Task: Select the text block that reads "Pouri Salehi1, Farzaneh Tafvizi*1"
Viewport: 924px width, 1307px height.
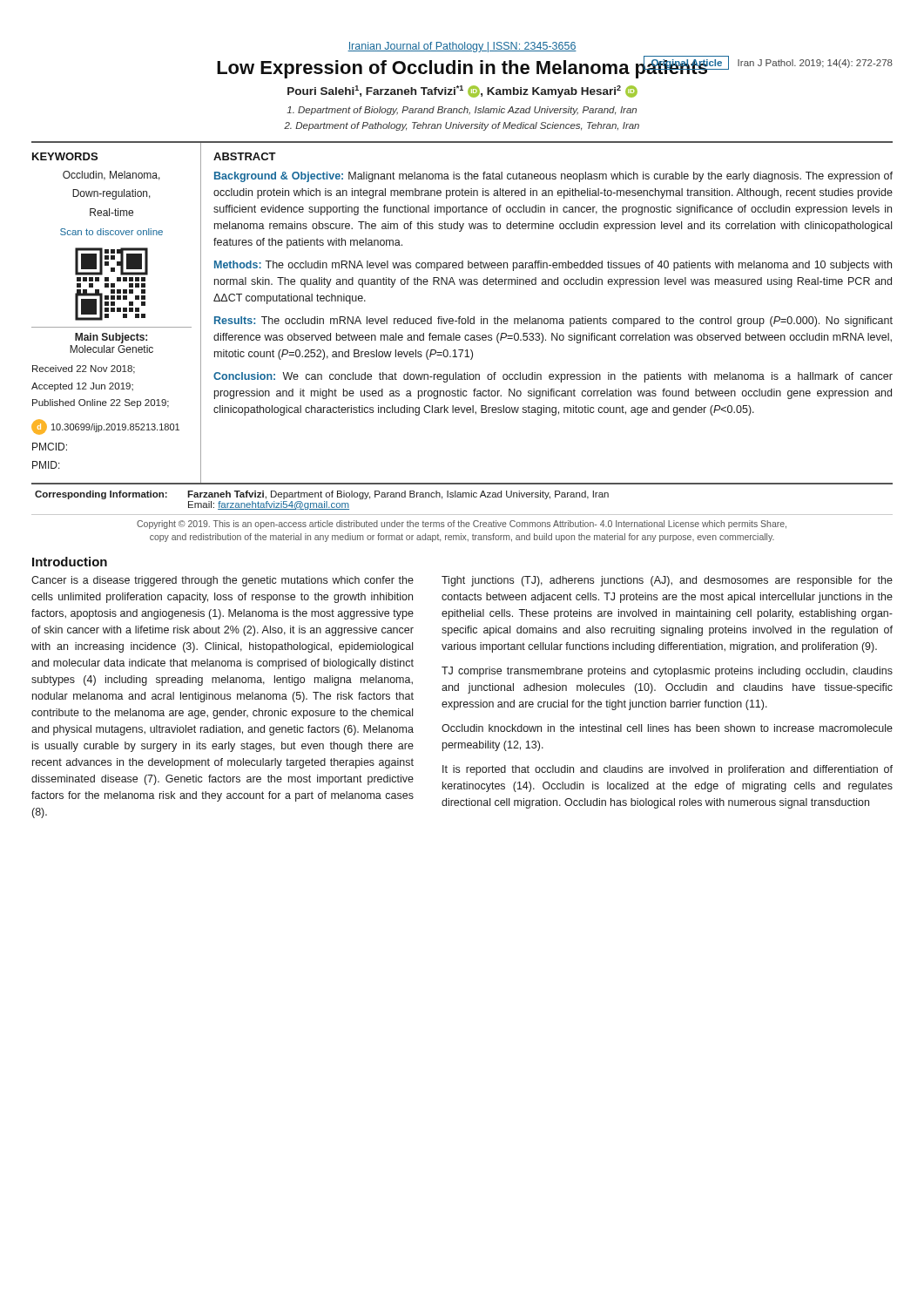Action: pyautogui.click(x=462, y=90)
